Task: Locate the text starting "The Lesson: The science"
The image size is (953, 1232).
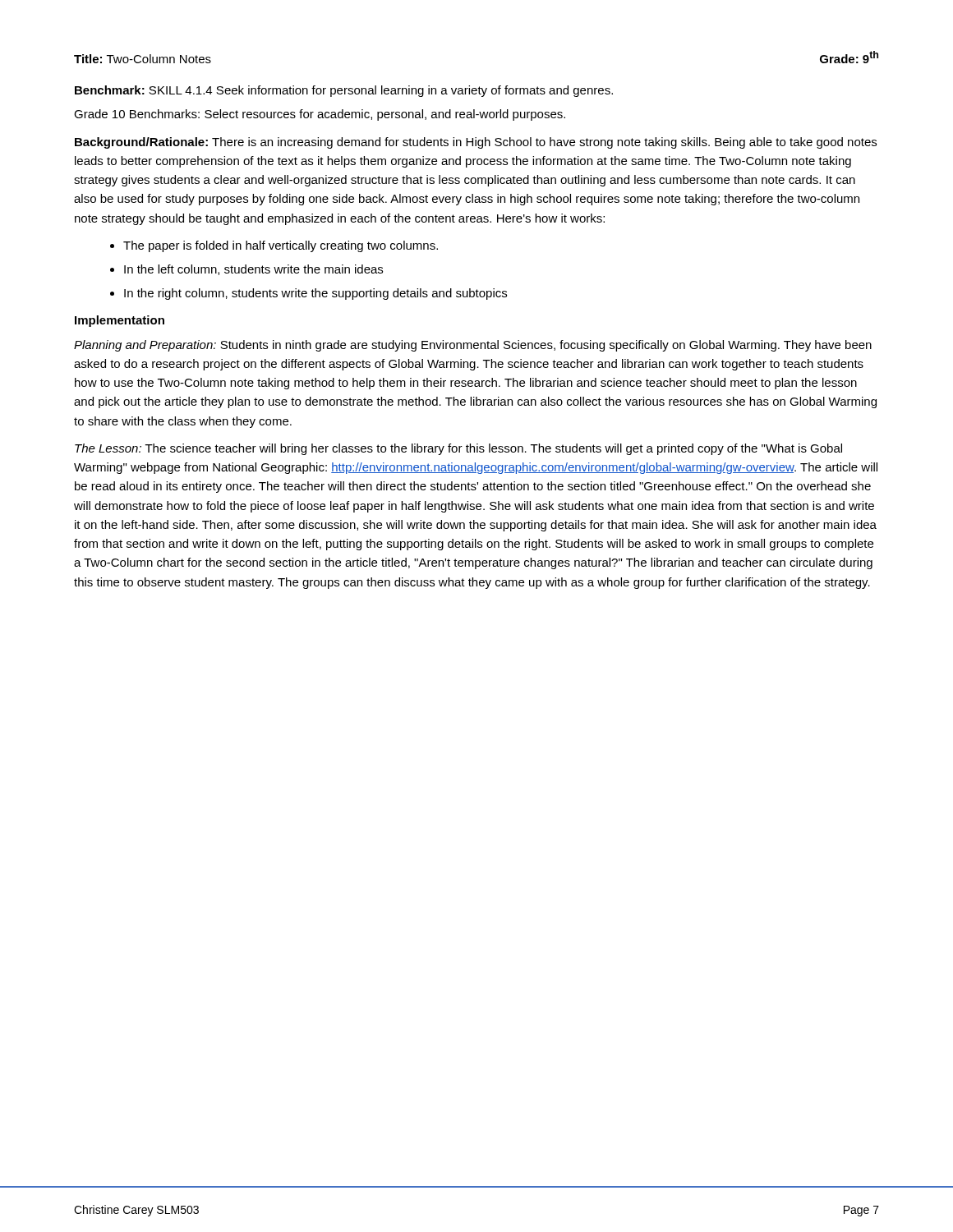Action: point(476,515)
